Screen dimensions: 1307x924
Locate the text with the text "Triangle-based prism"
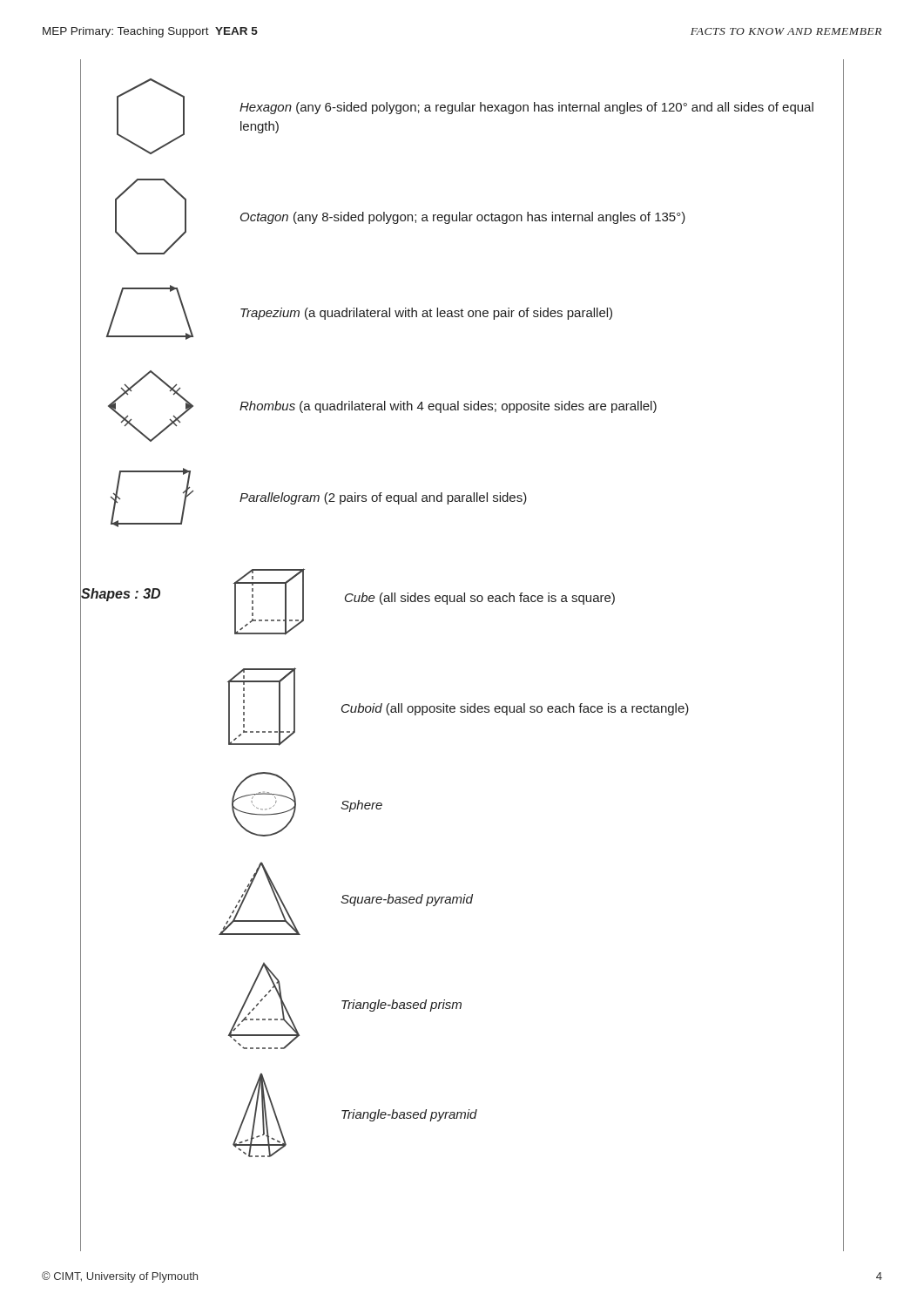pos(401,1004)
